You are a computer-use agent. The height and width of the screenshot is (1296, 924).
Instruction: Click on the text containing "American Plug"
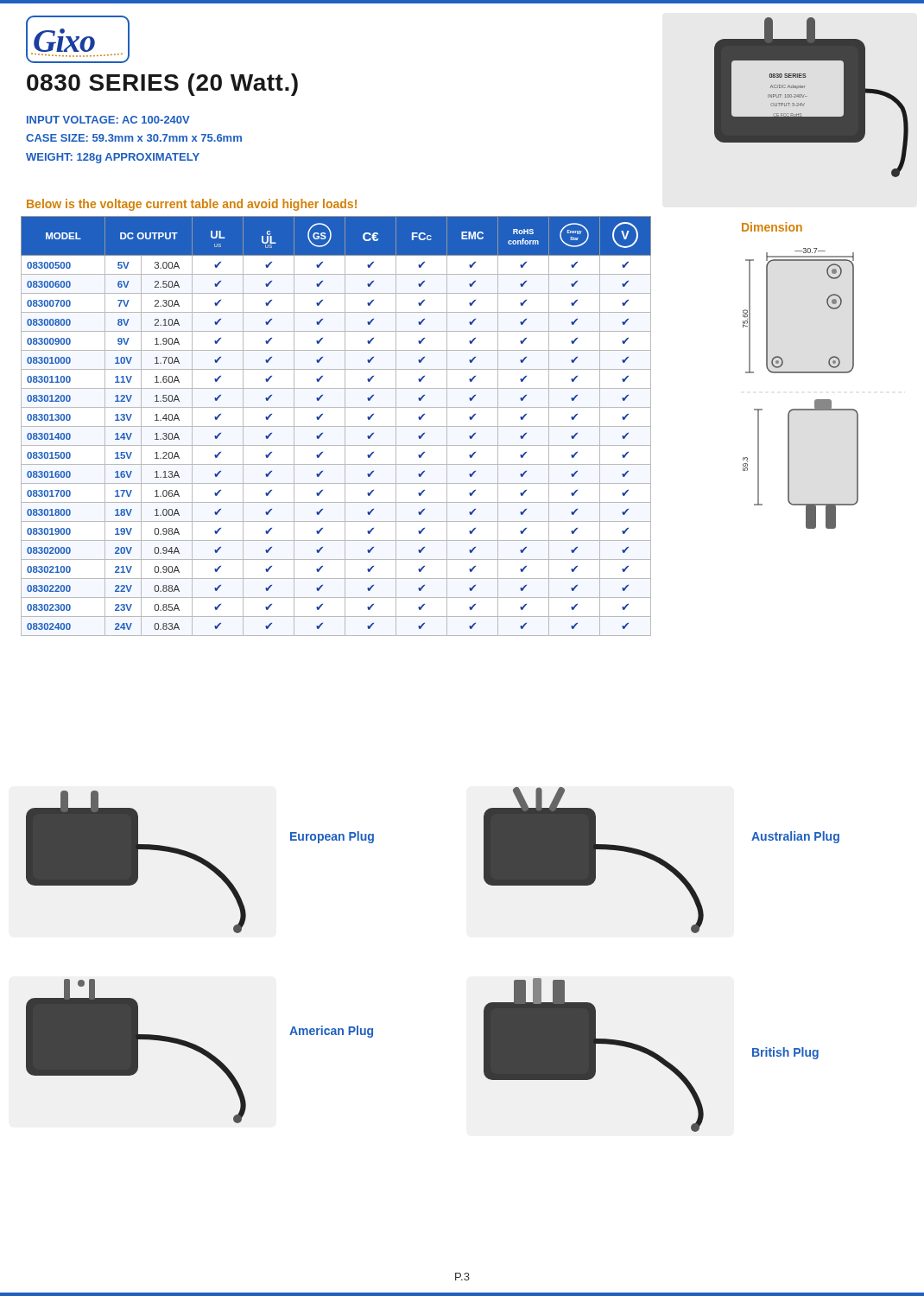coord(332,1031)
